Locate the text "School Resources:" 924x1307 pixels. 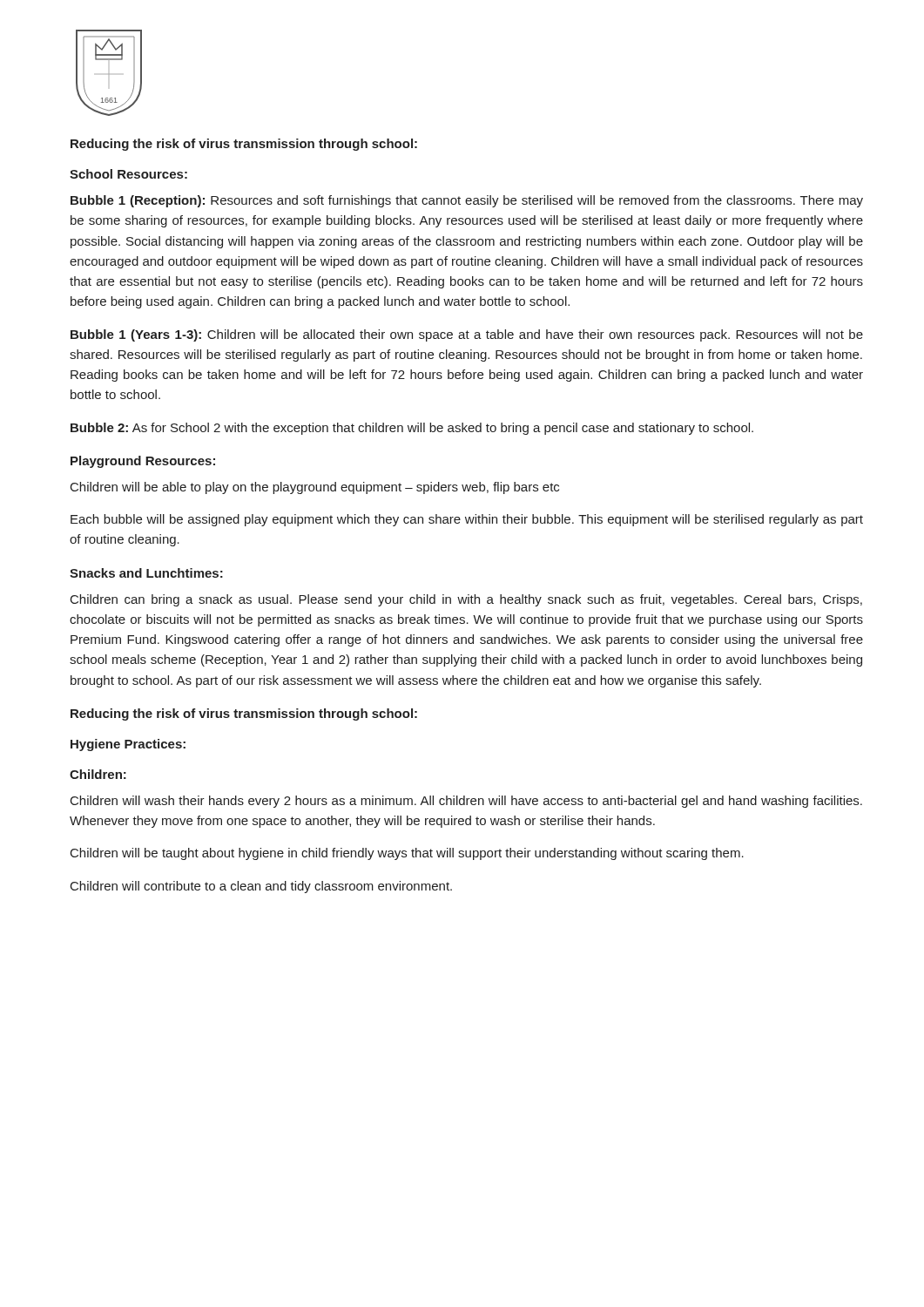(x=129, y=174)
